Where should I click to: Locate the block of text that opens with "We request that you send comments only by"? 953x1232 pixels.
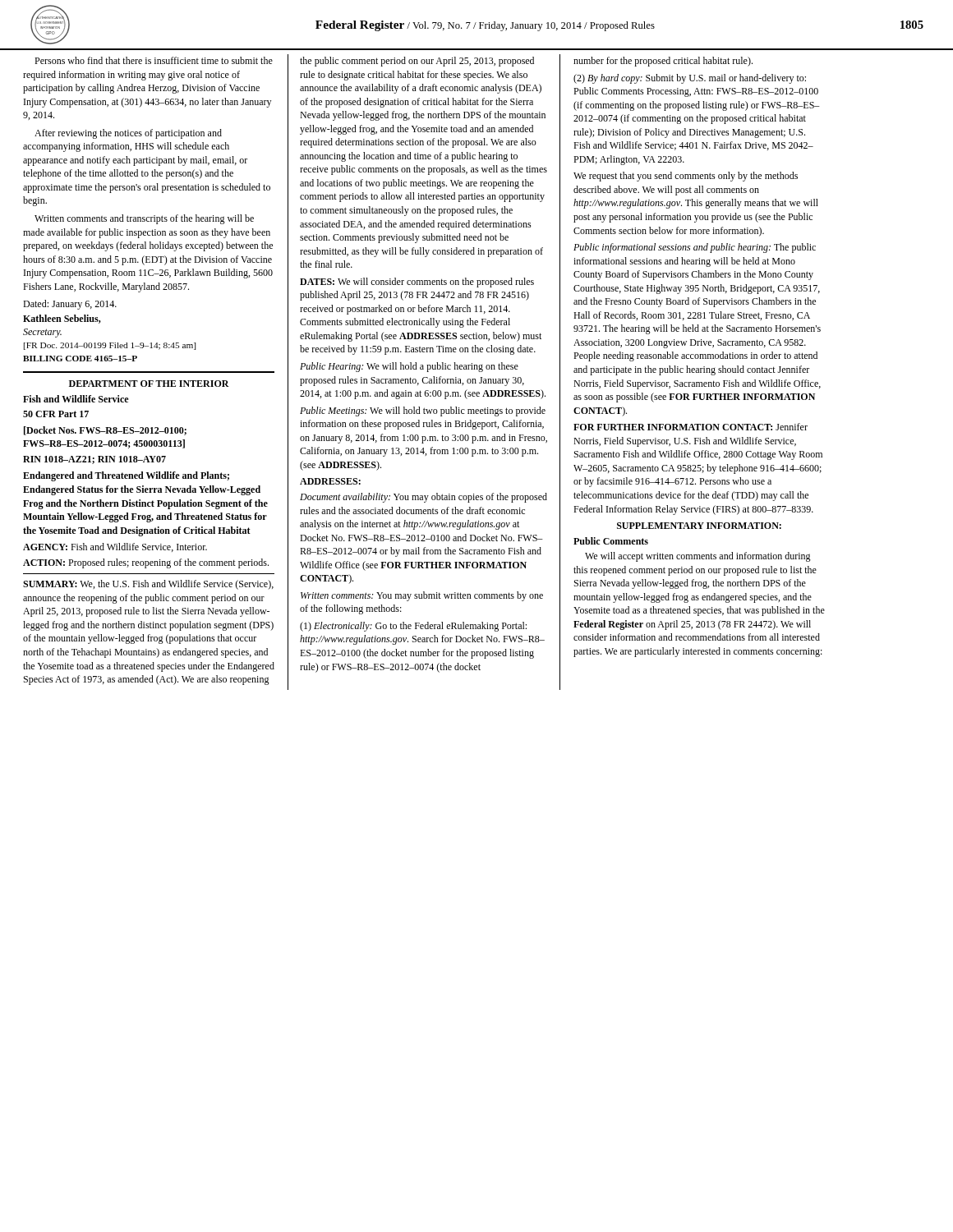[699, 203]
